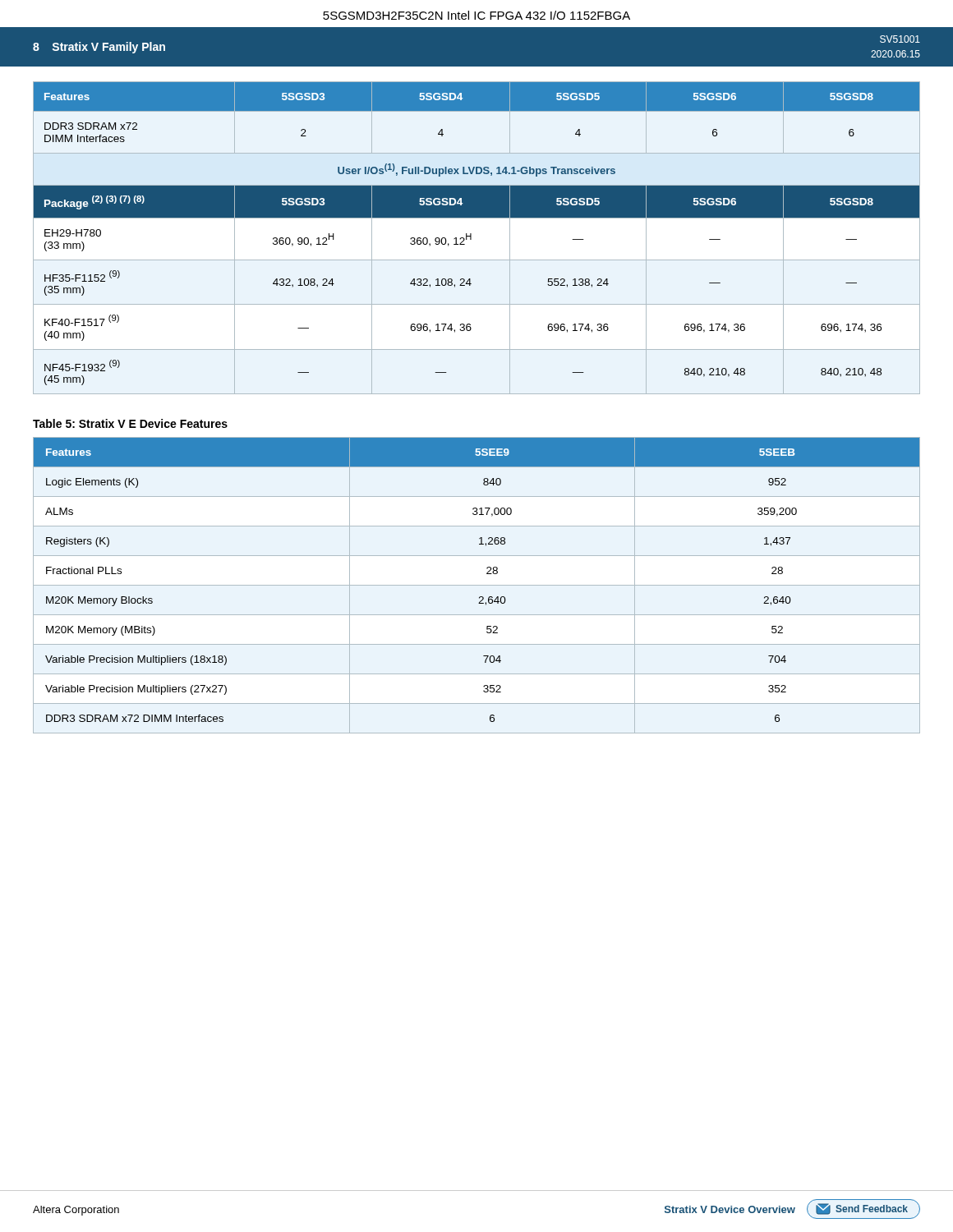Viewport: 953px width, 1232px height.
Task: Click on the table containing "Fractional PLLs"
Action: (x=476, y=586)
